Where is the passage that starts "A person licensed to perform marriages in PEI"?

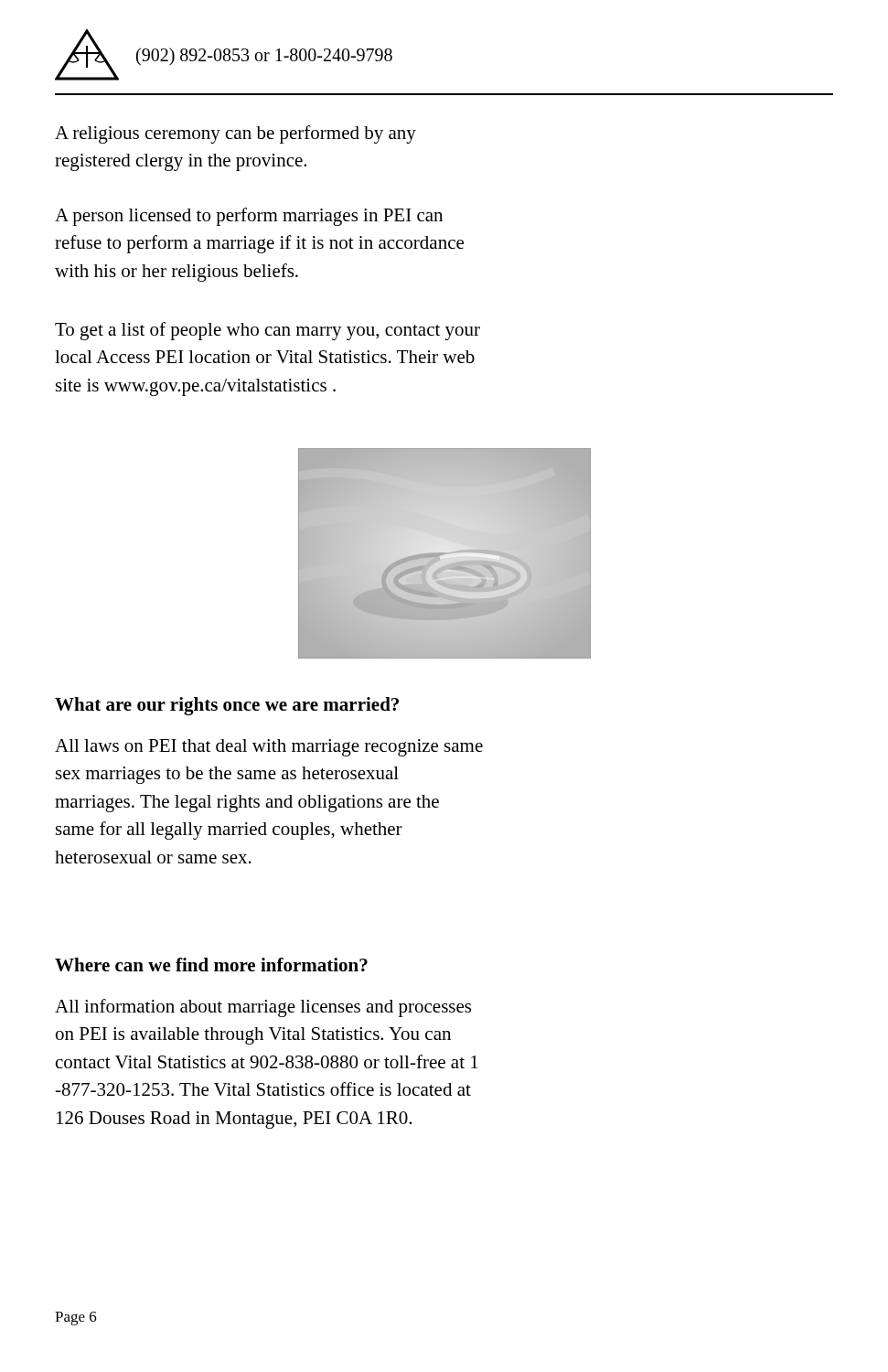pyautogui.click(x=260, y=243)
